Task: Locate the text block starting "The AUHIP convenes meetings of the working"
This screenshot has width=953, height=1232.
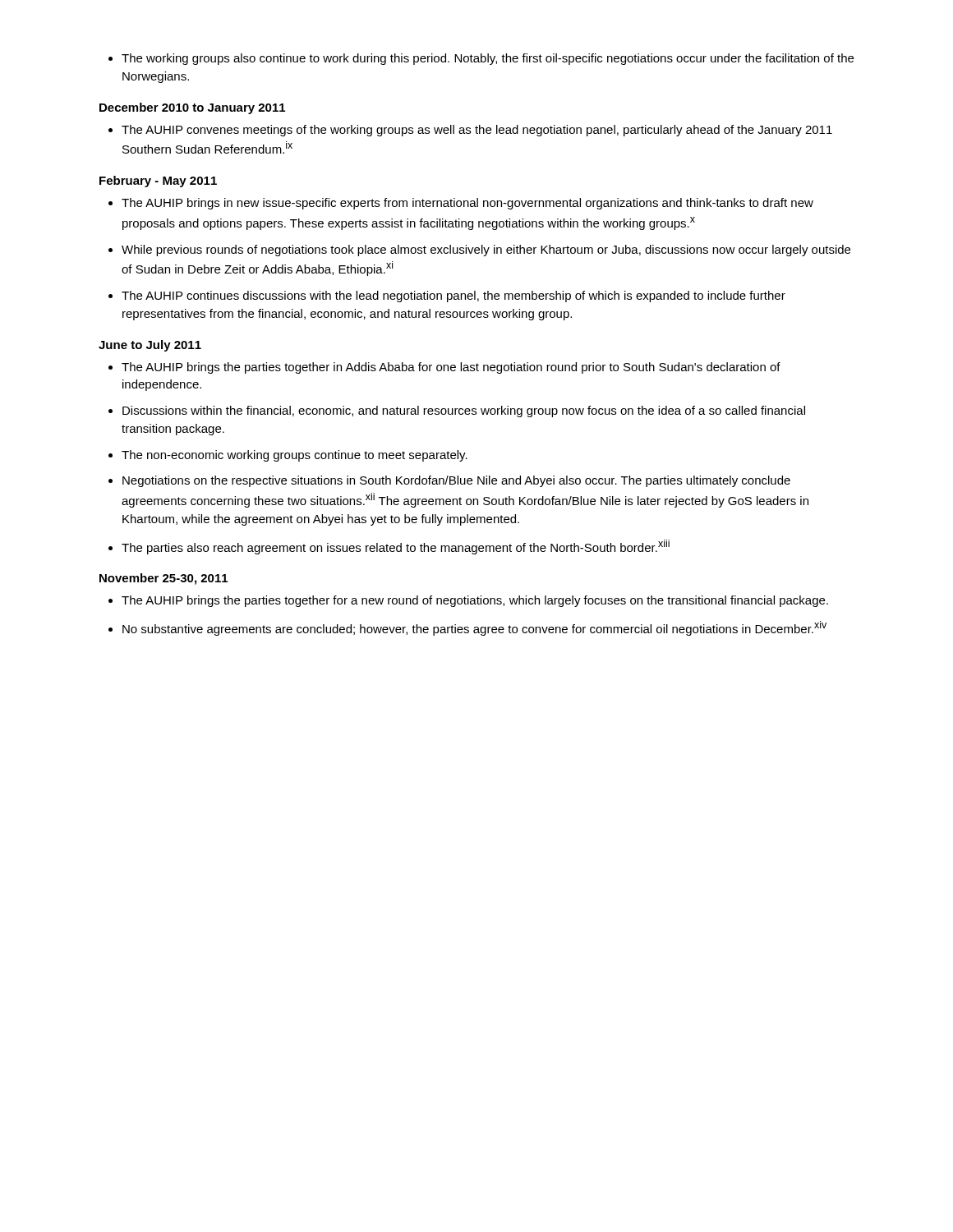Action: 476,139
